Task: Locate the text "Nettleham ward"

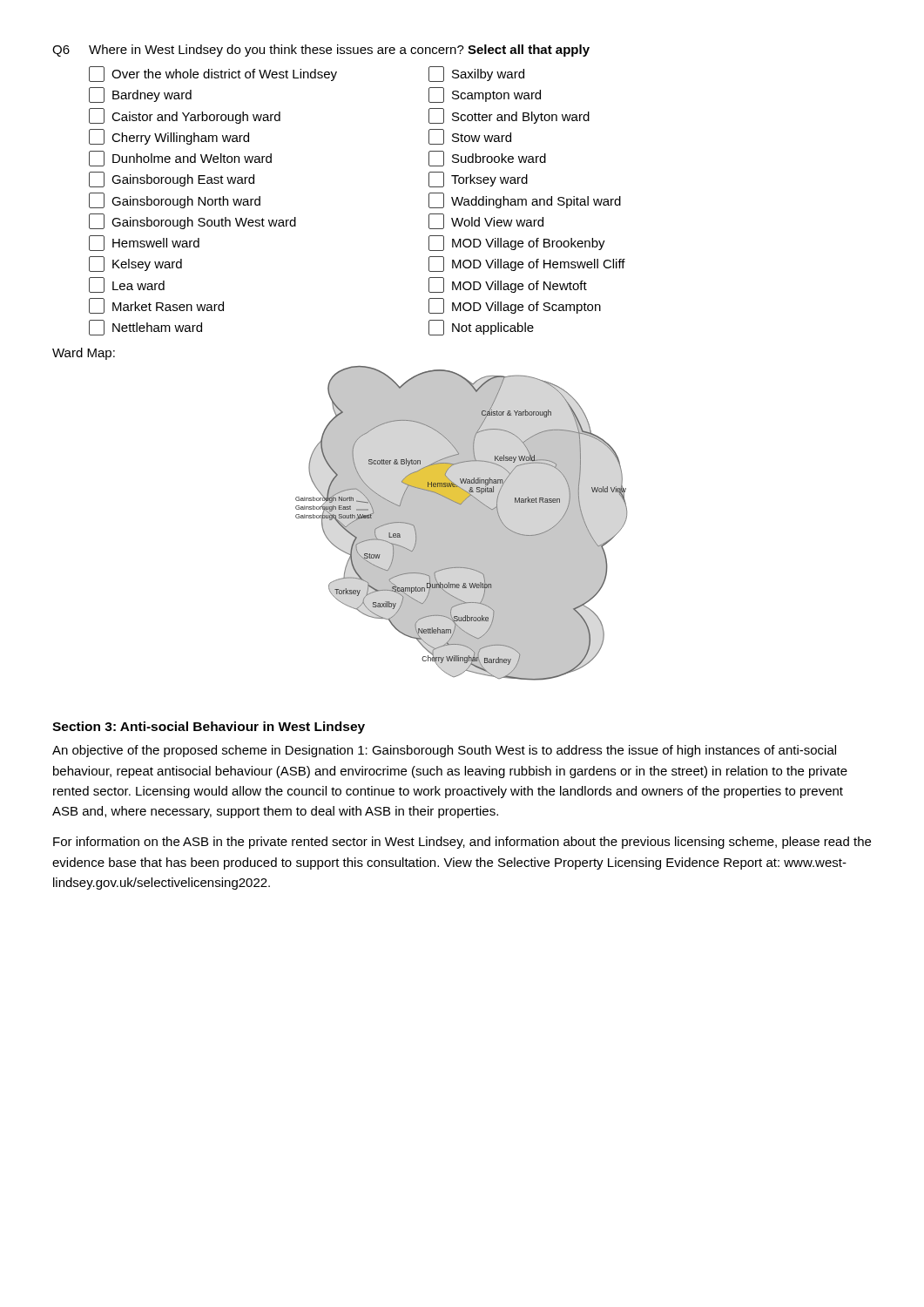Action: (x=146, y=327)
